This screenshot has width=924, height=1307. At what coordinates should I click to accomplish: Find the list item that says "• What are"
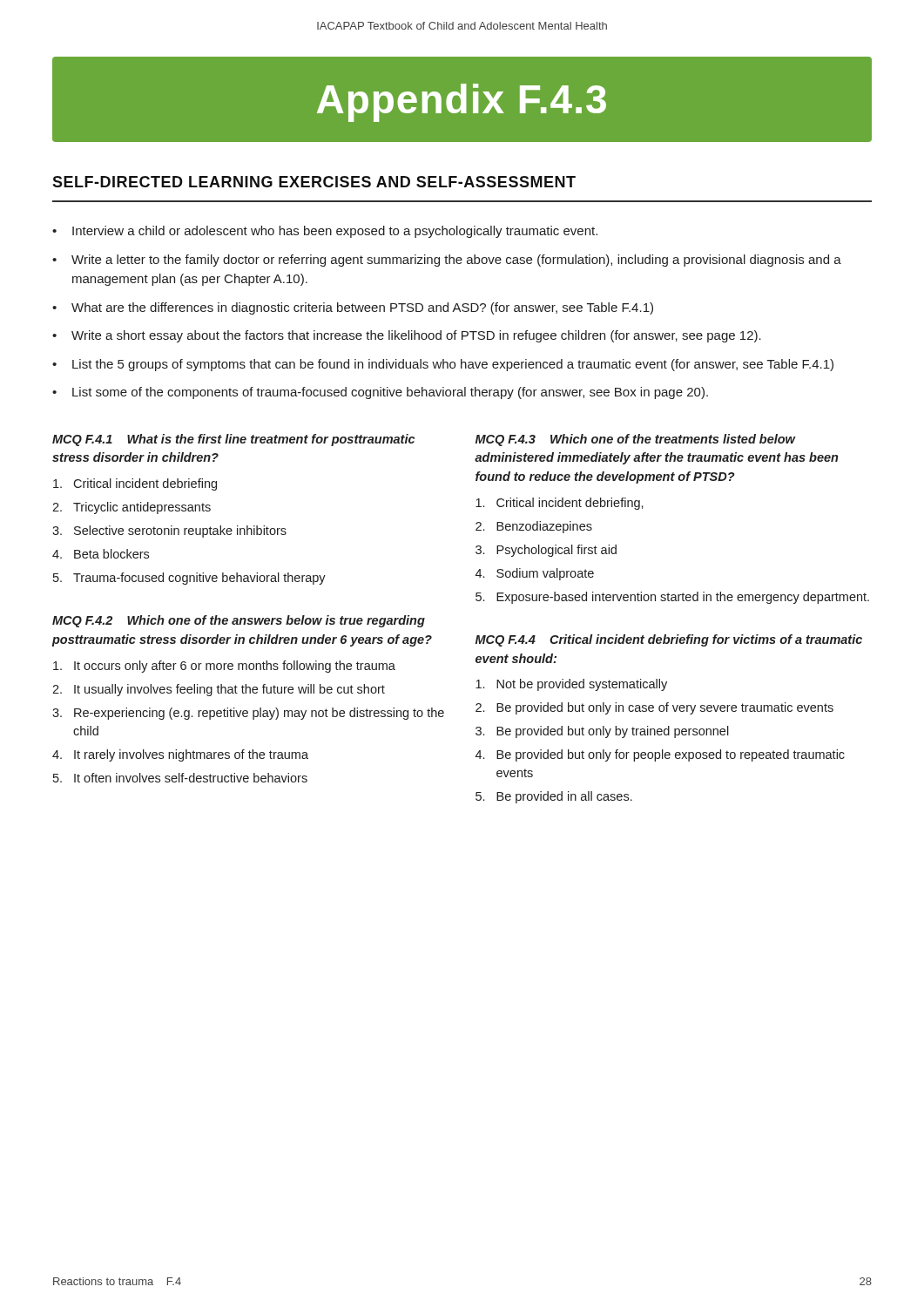pyautogui.click(x=462, y=307)
